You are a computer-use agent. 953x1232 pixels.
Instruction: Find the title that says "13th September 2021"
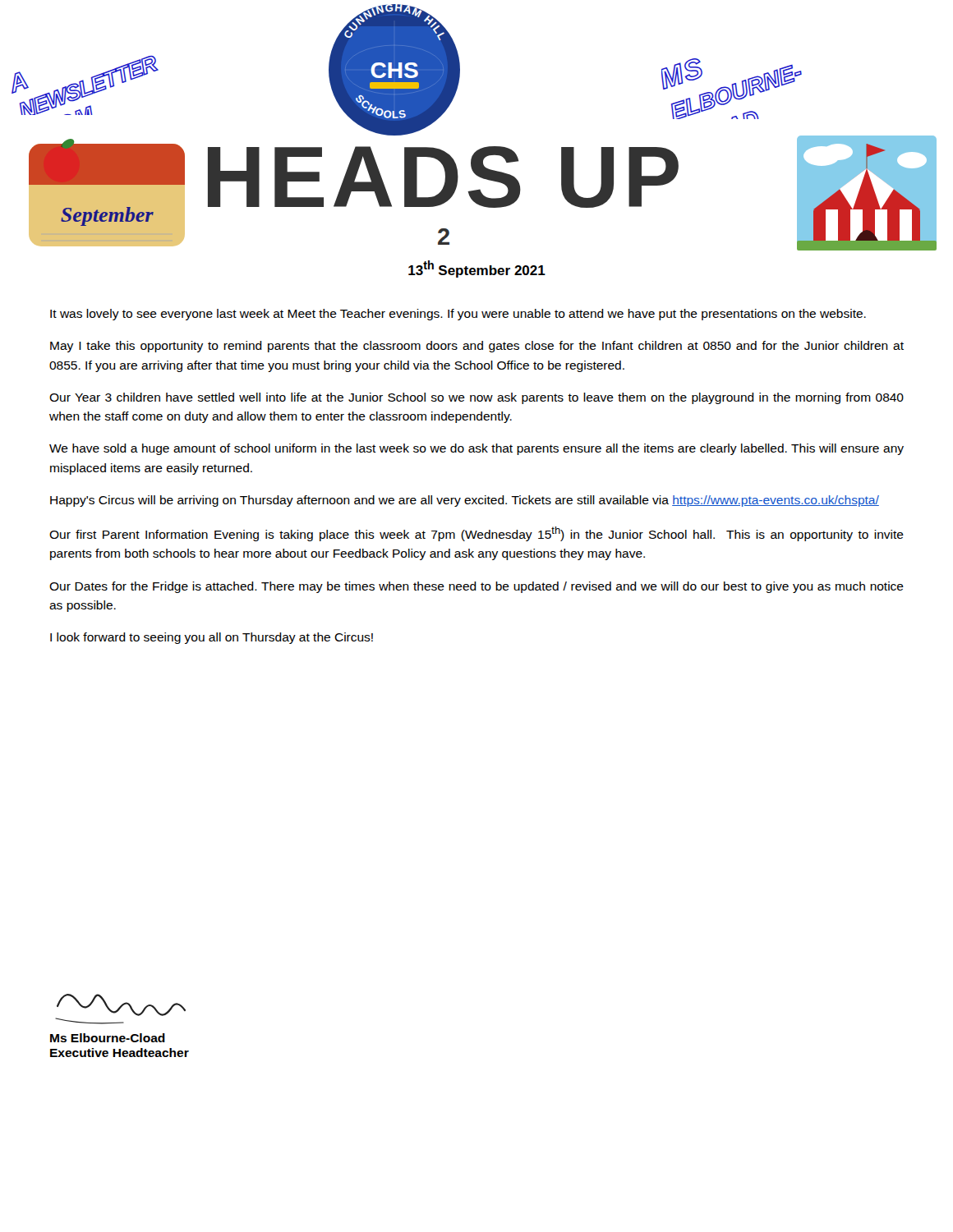point(476,268)
